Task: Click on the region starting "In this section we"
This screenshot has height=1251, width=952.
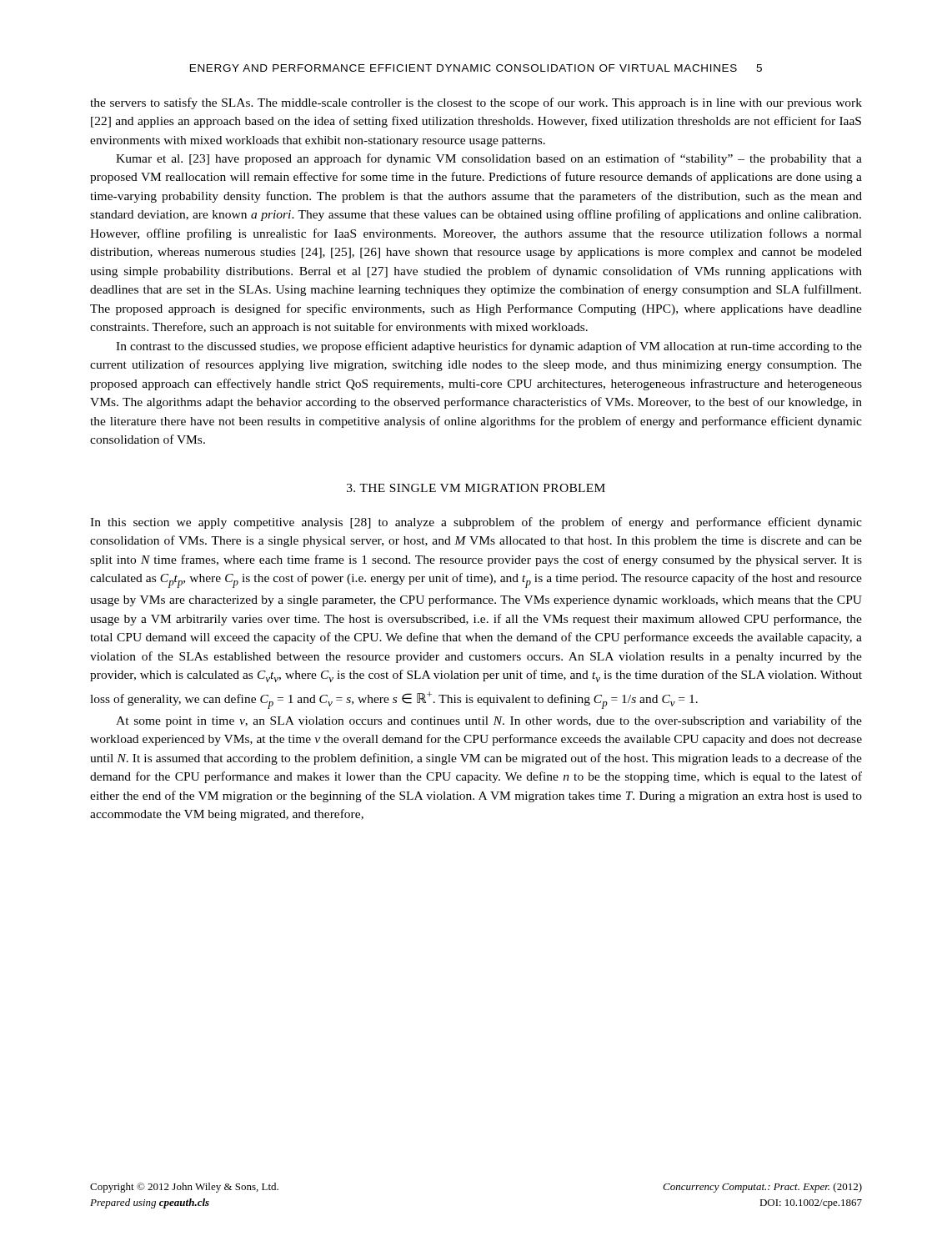Action: pyautogui.click(x=476, y=668)
